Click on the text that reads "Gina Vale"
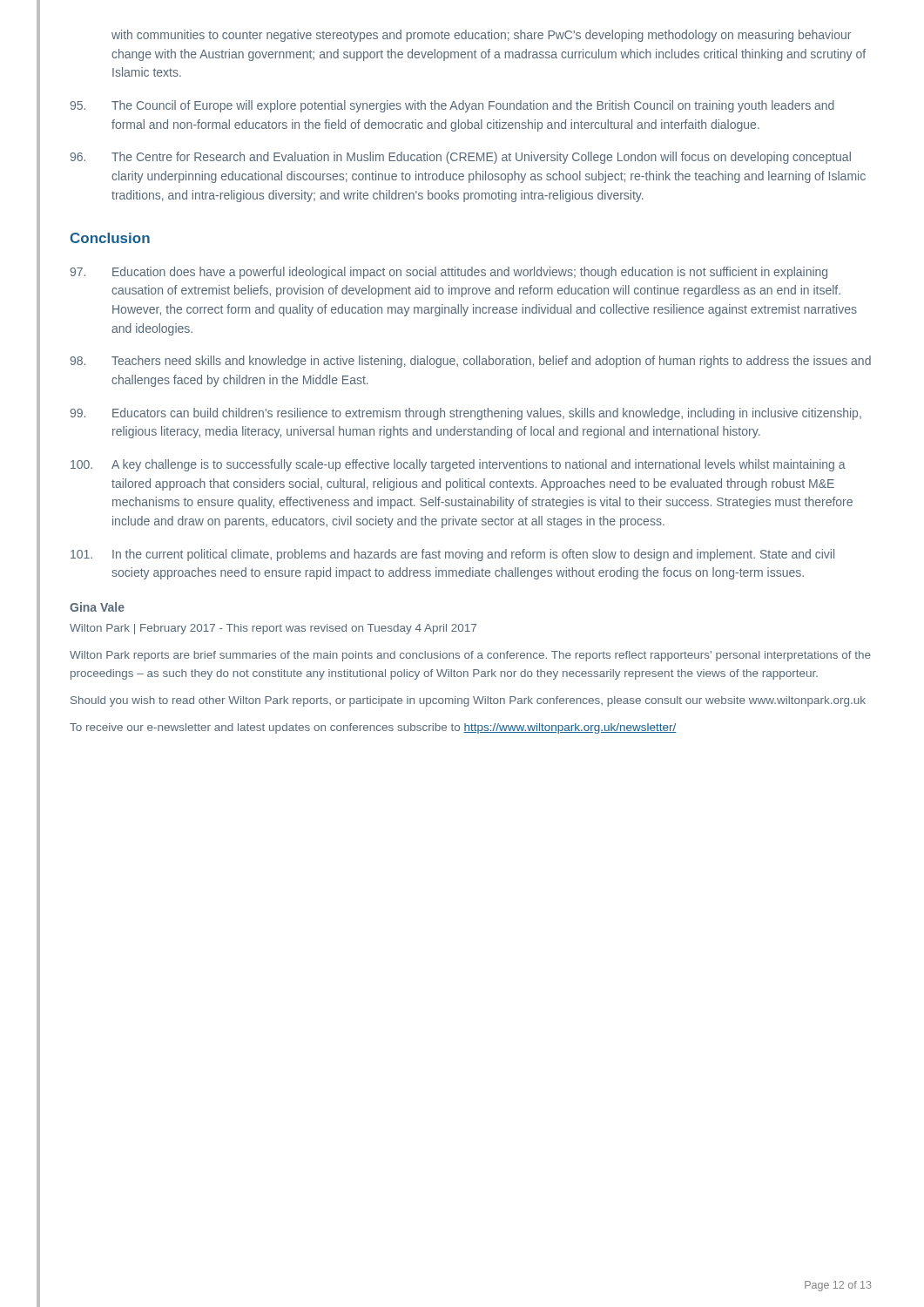The image size is (924, 1307). 97,607
